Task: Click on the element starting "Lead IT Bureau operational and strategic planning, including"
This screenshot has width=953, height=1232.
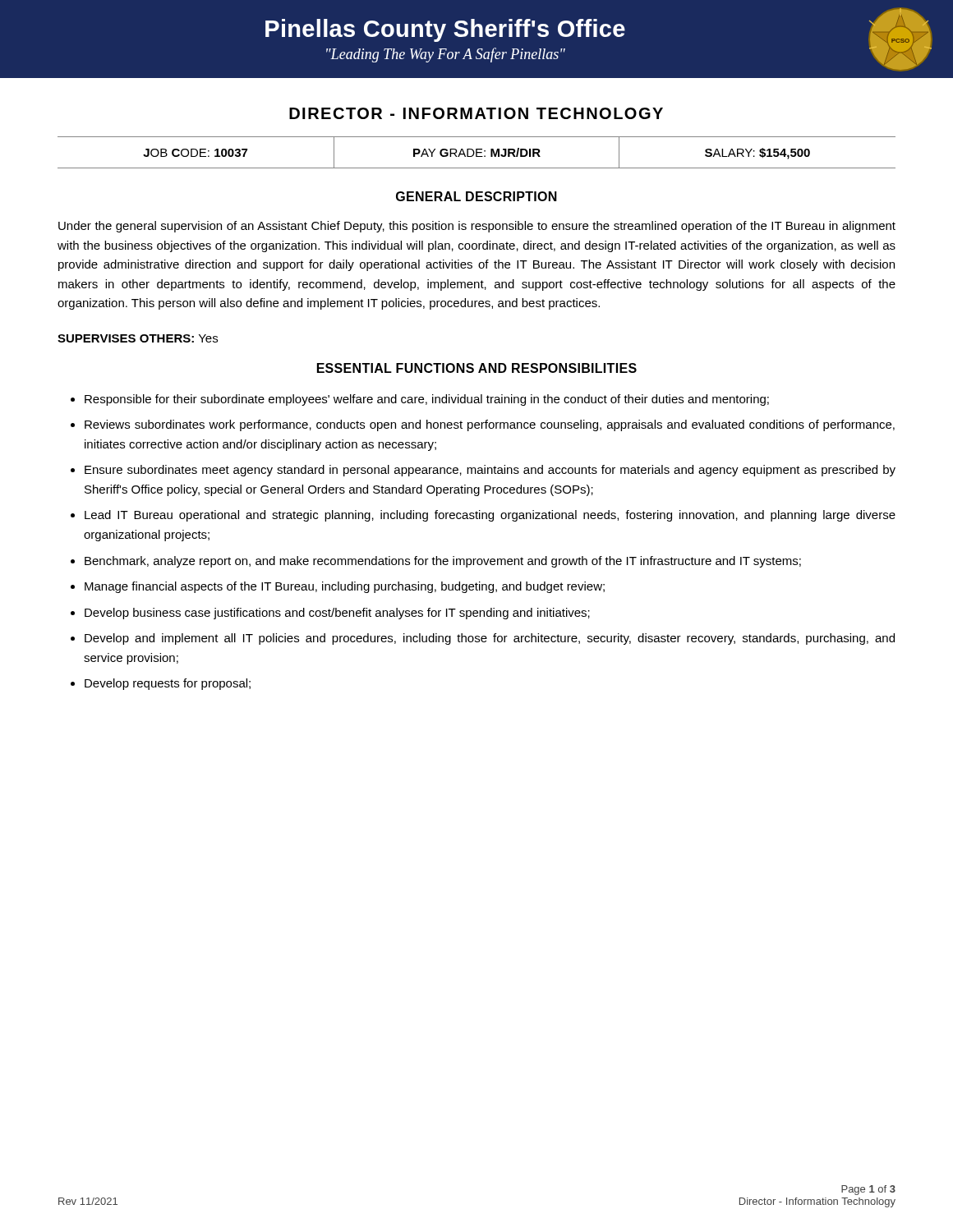Action: point(490,525)
